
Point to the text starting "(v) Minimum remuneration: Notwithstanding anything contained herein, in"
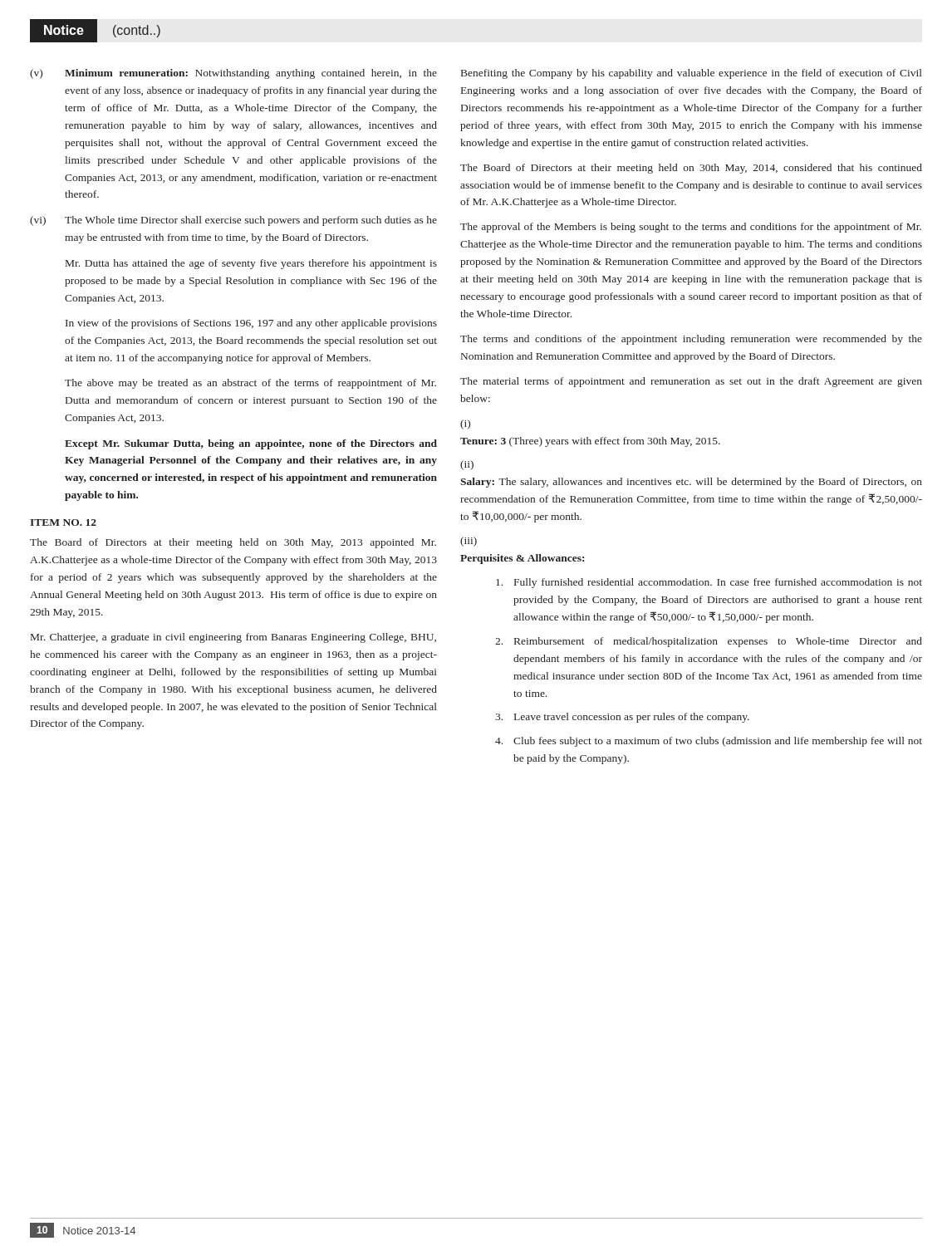click(233, 134)
